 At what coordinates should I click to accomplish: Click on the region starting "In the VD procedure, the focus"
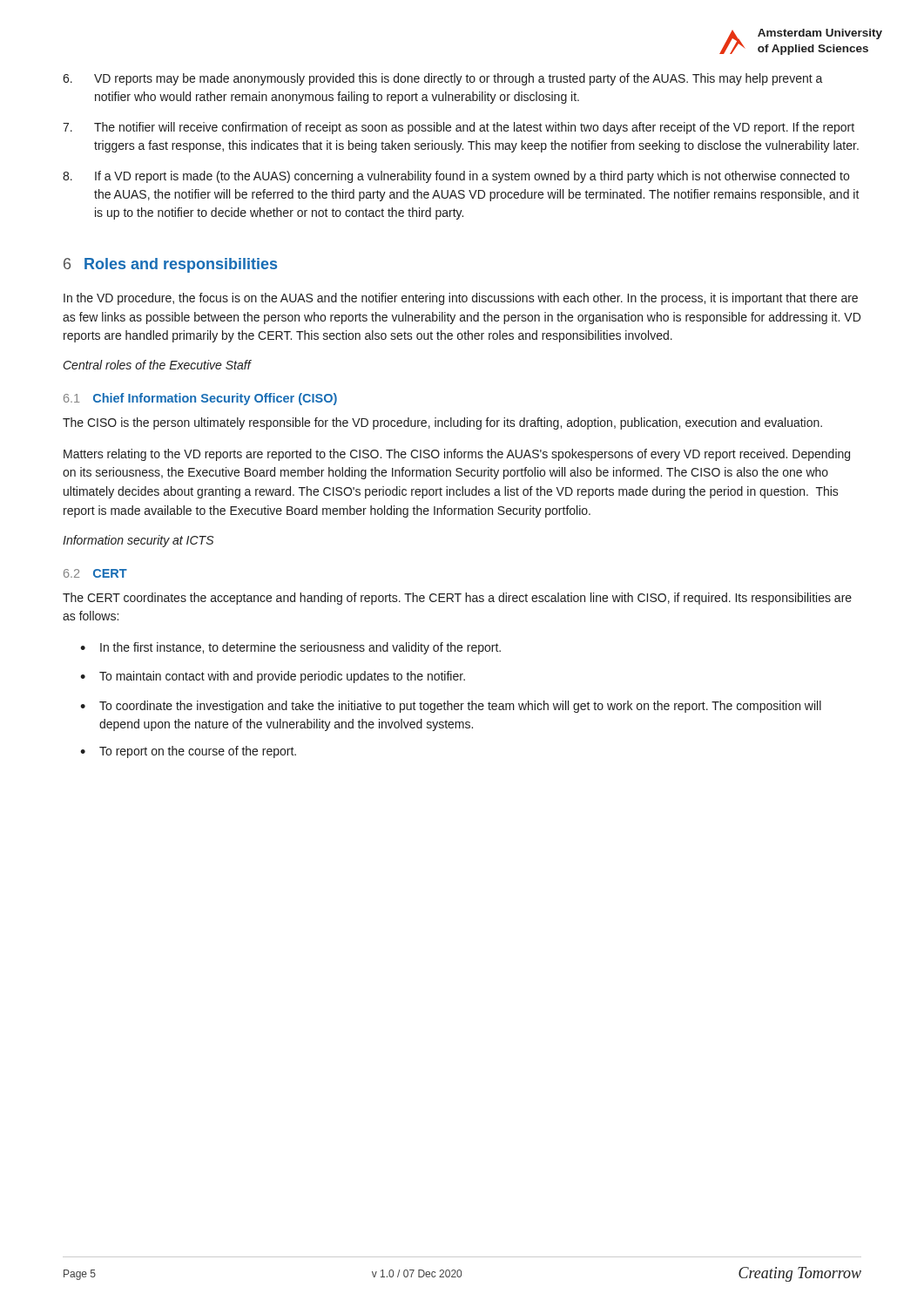(462, 317)
